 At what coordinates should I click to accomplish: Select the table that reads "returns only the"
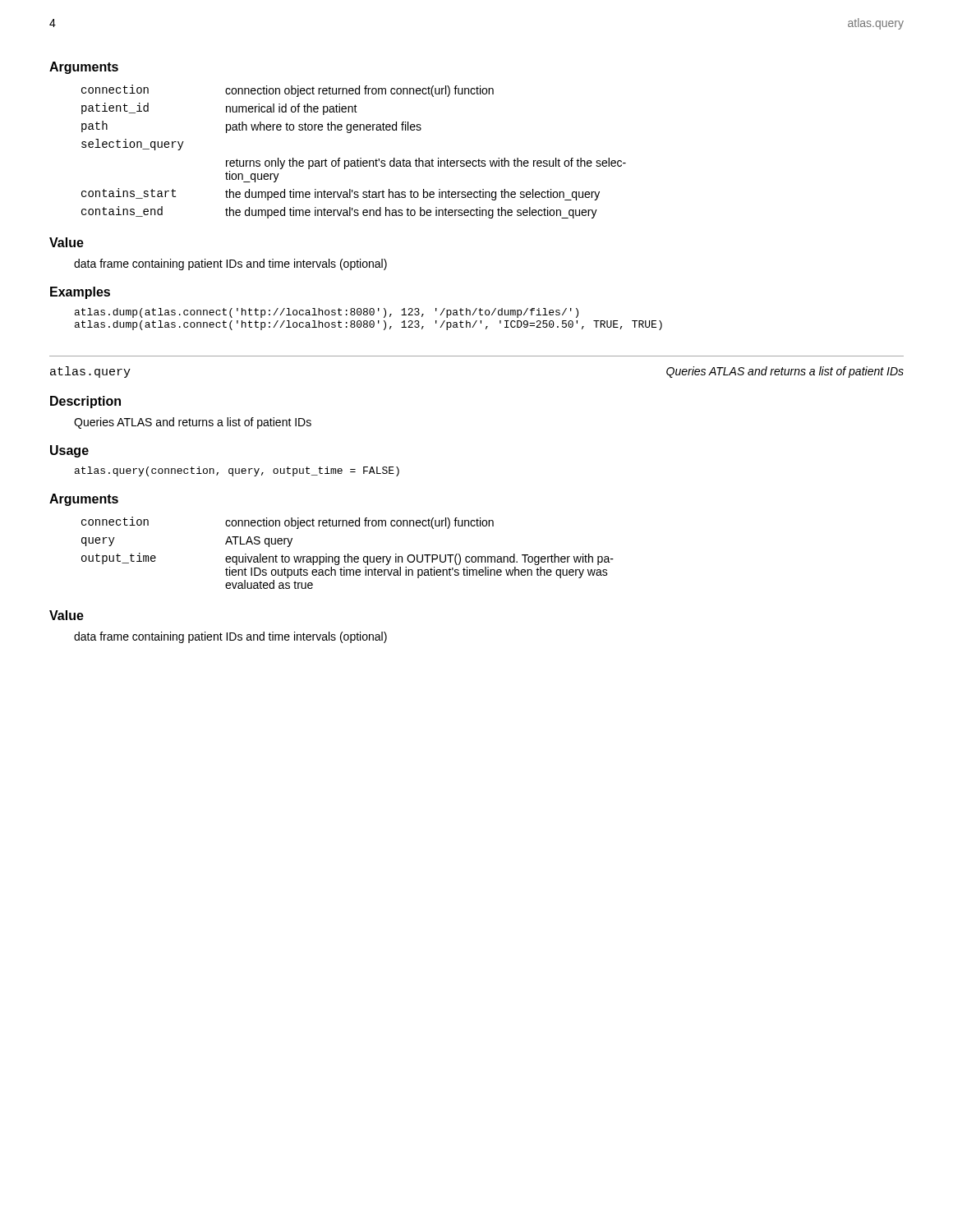click(489, 151)
